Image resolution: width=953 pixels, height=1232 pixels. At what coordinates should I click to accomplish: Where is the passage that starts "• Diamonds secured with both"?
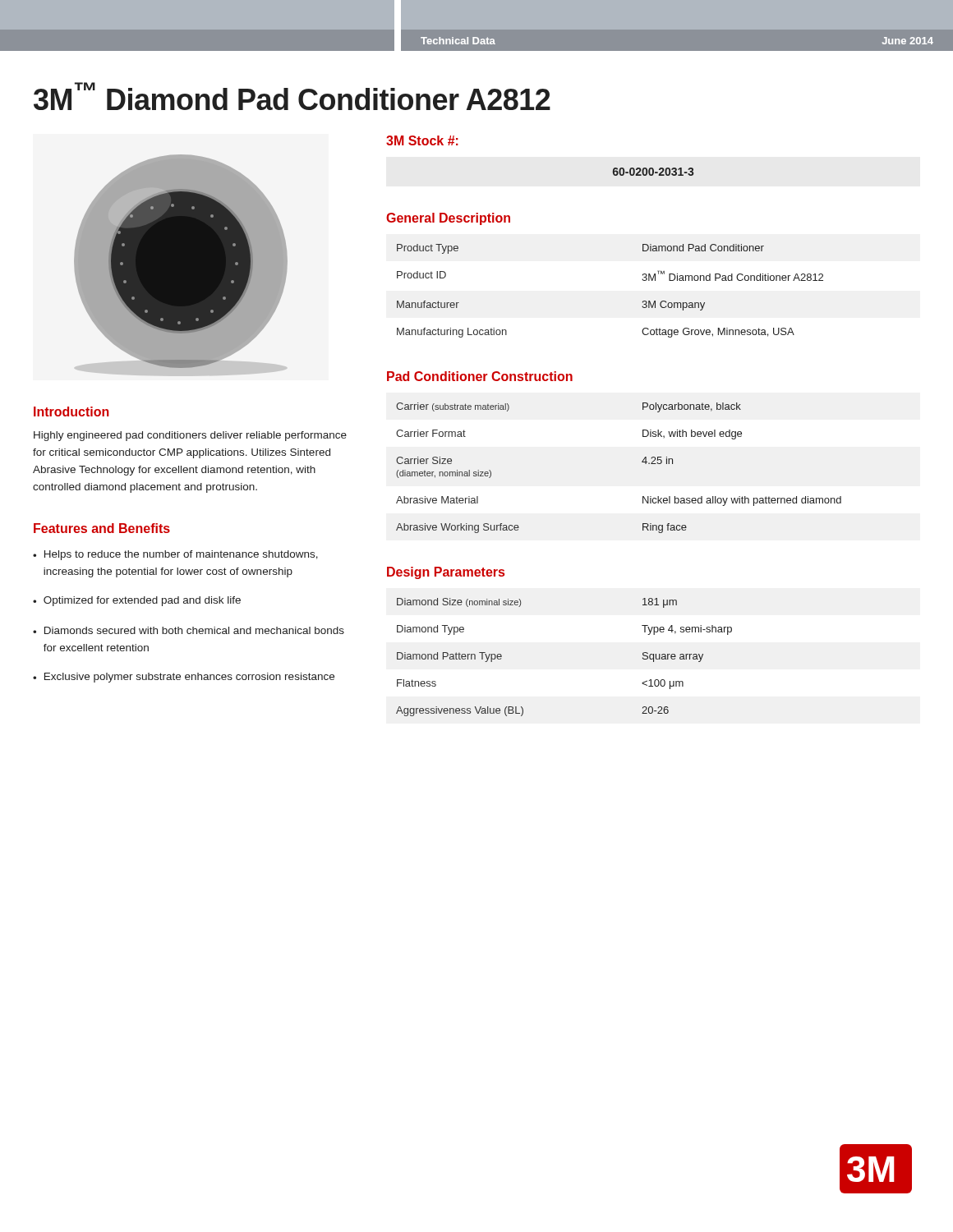tap(193, 640)
